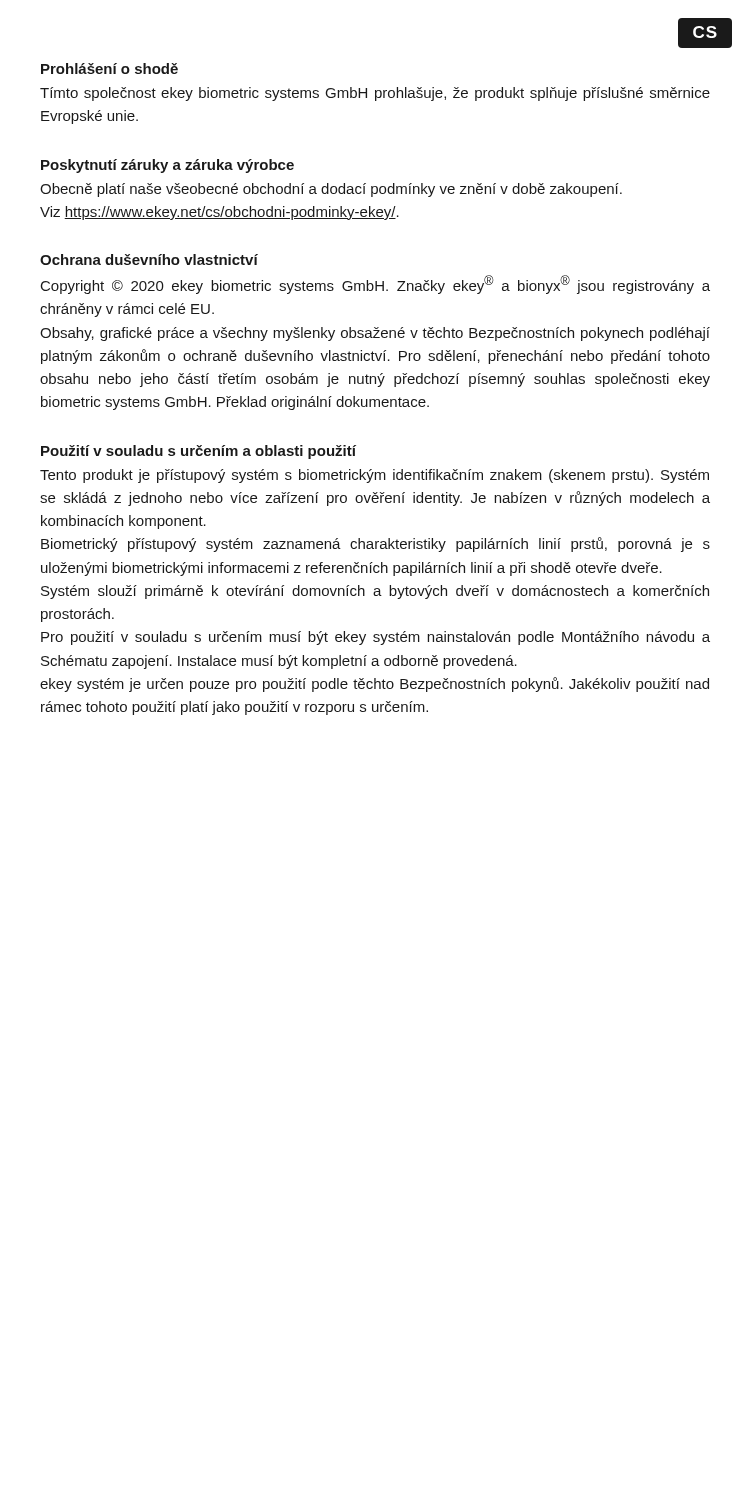Click on the text block starting "Copyright © 2020 ekey biometric systems"
This screenshot has height=1500, width=750.
[x=375, y=342]
